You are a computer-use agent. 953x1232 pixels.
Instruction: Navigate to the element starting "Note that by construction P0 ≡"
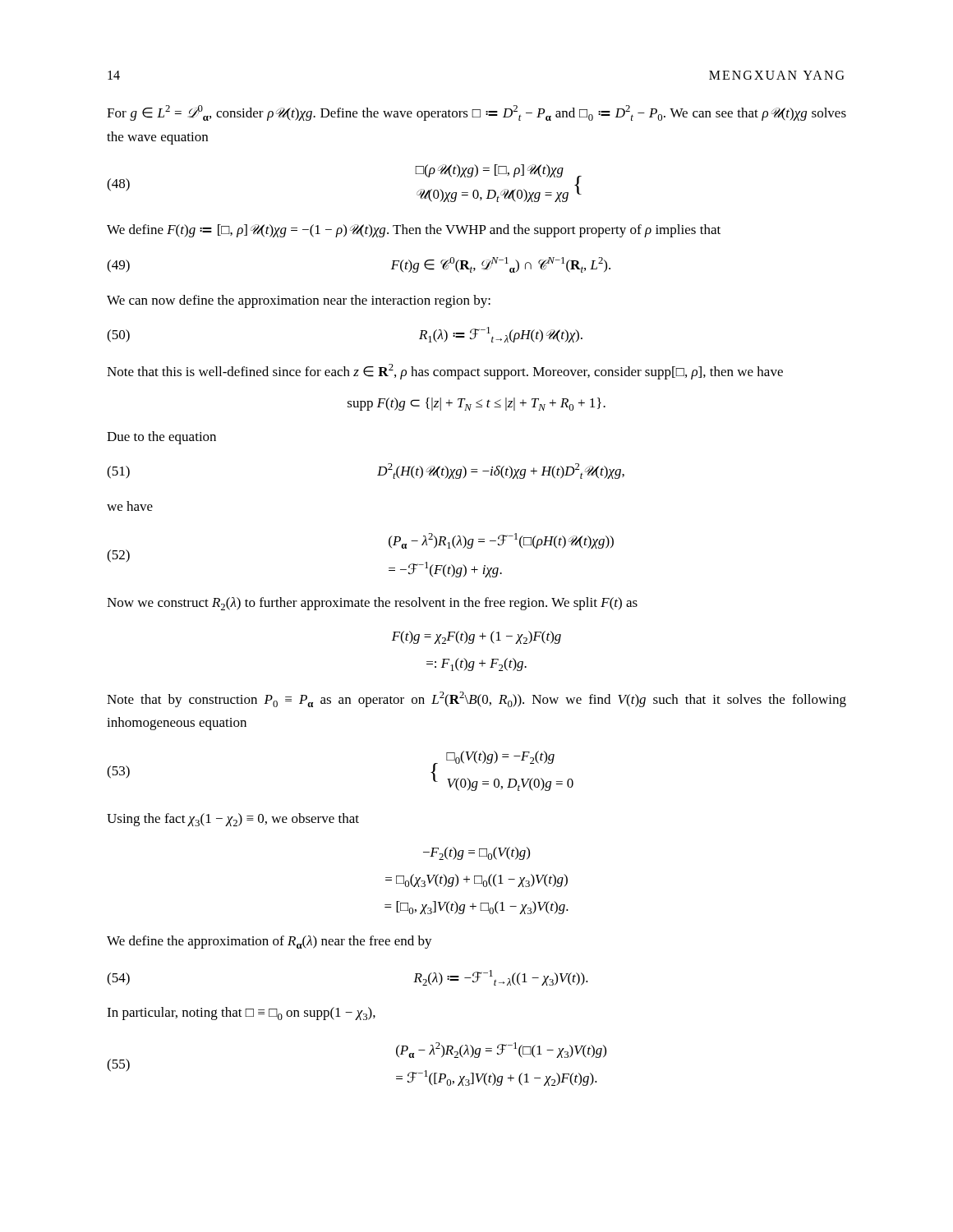click(x=476, y=711)
